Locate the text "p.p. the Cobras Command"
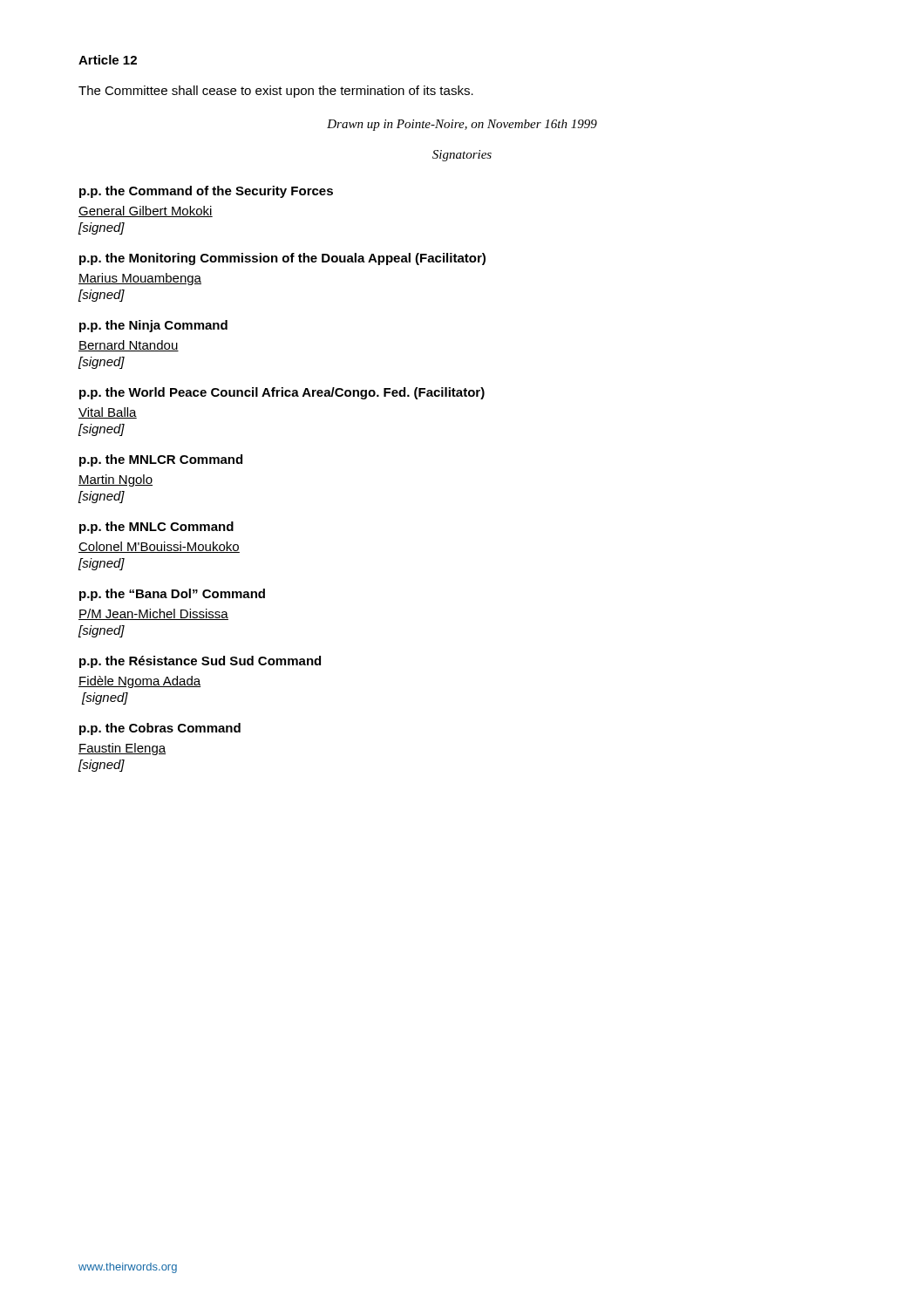 (160, 728)
